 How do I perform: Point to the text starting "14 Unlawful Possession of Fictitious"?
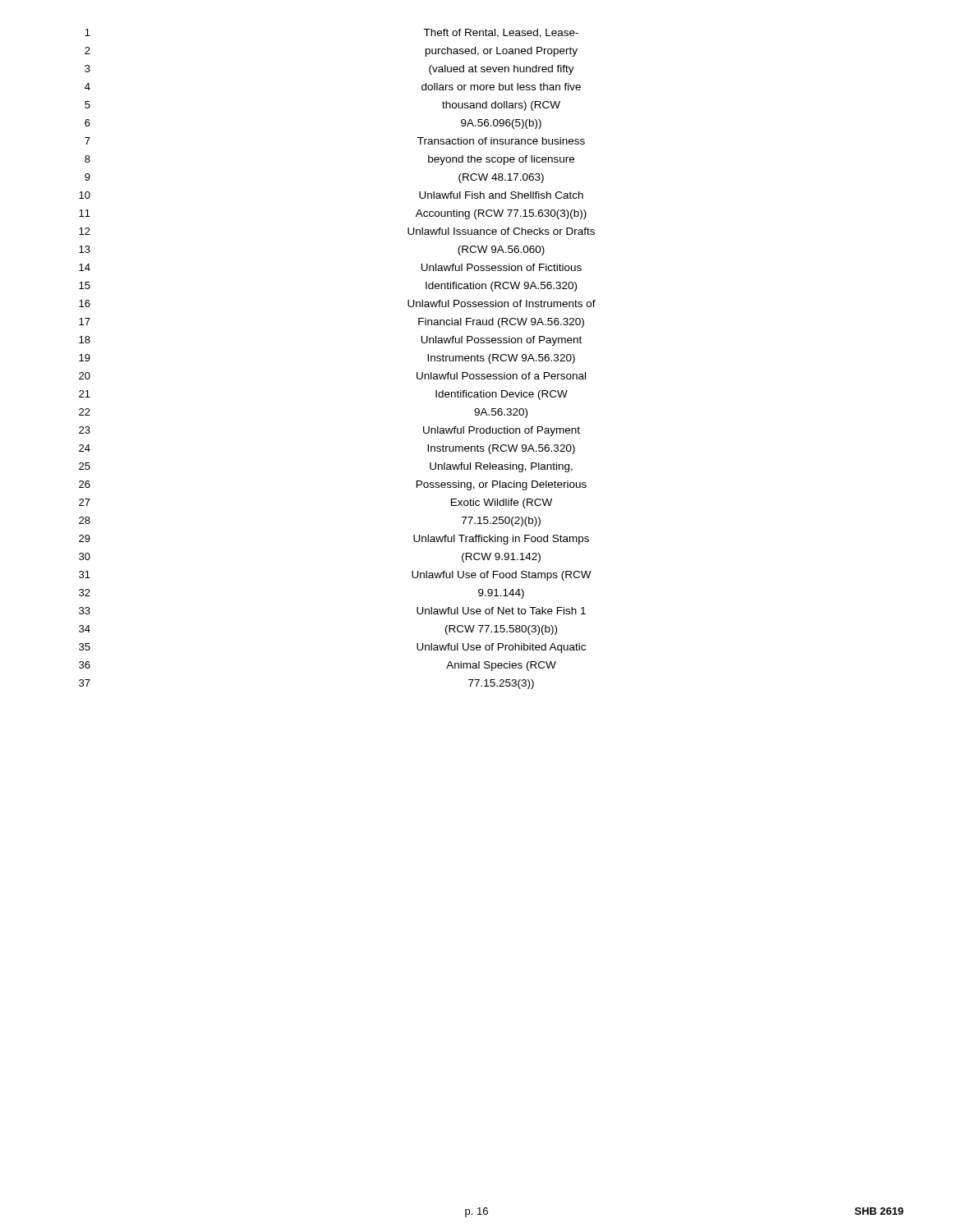476,268
